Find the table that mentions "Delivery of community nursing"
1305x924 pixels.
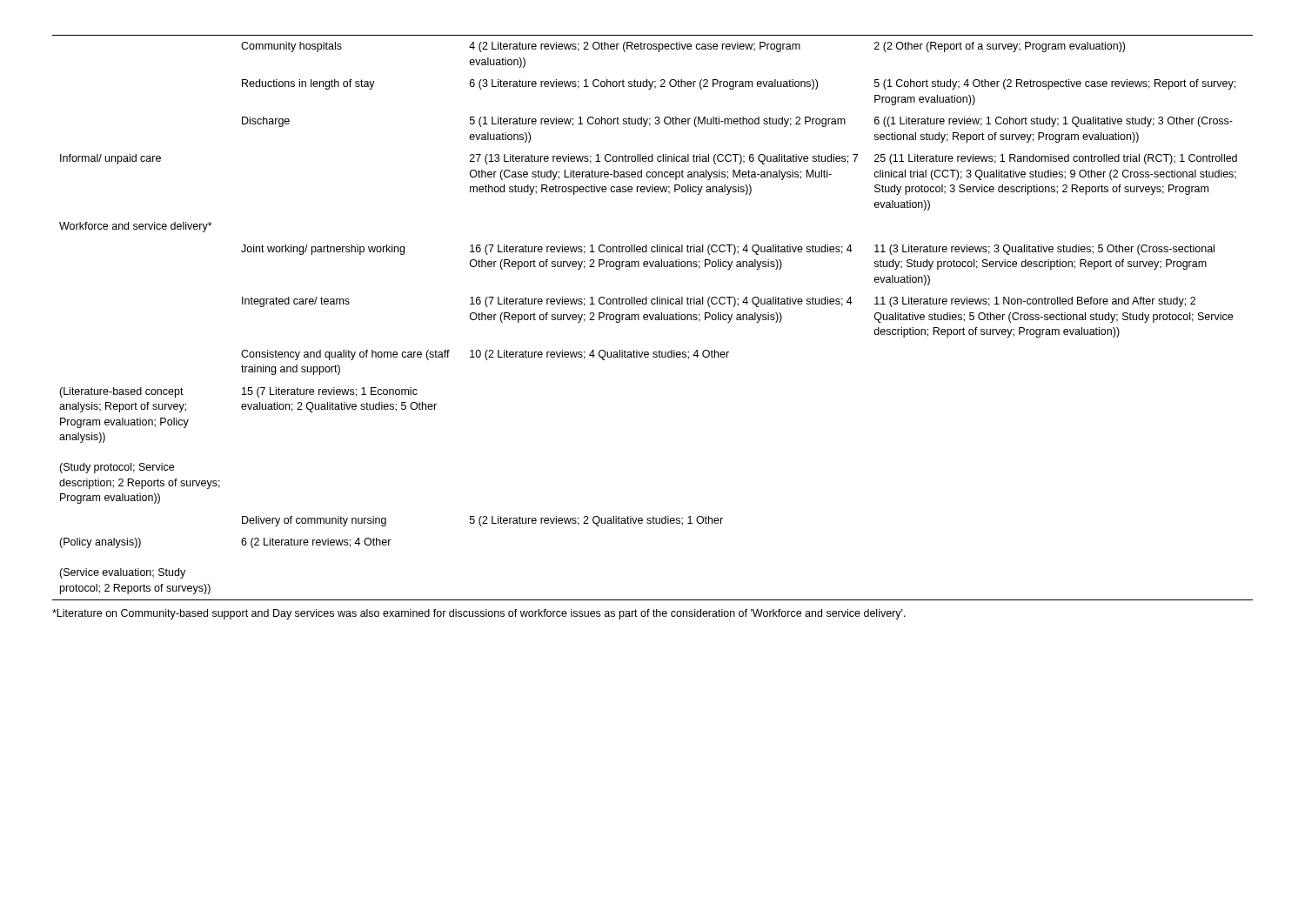click(652, 318)
